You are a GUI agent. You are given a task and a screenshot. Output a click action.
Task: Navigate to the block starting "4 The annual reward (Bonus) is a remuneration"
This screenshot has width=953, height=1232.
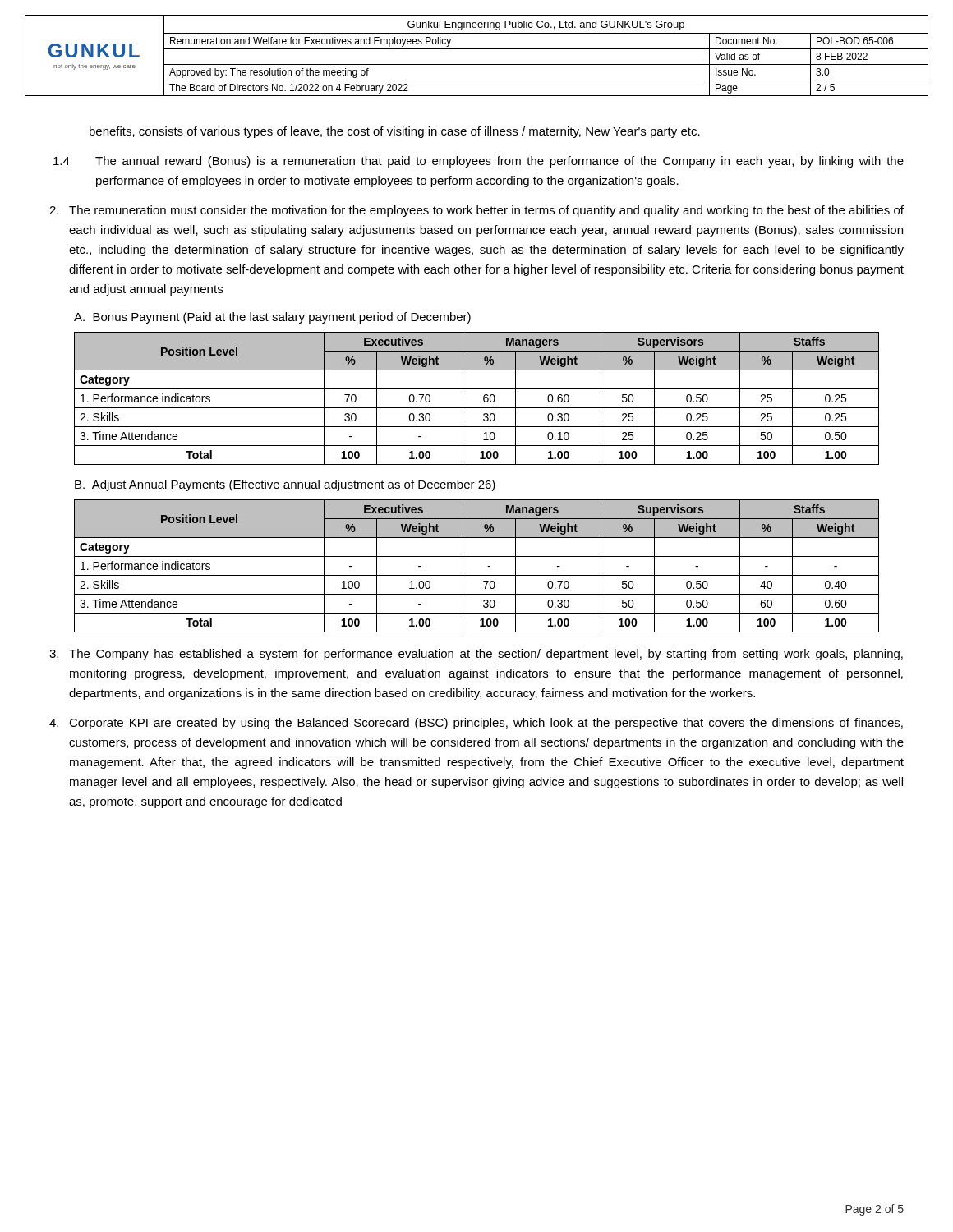pos(476,171)
